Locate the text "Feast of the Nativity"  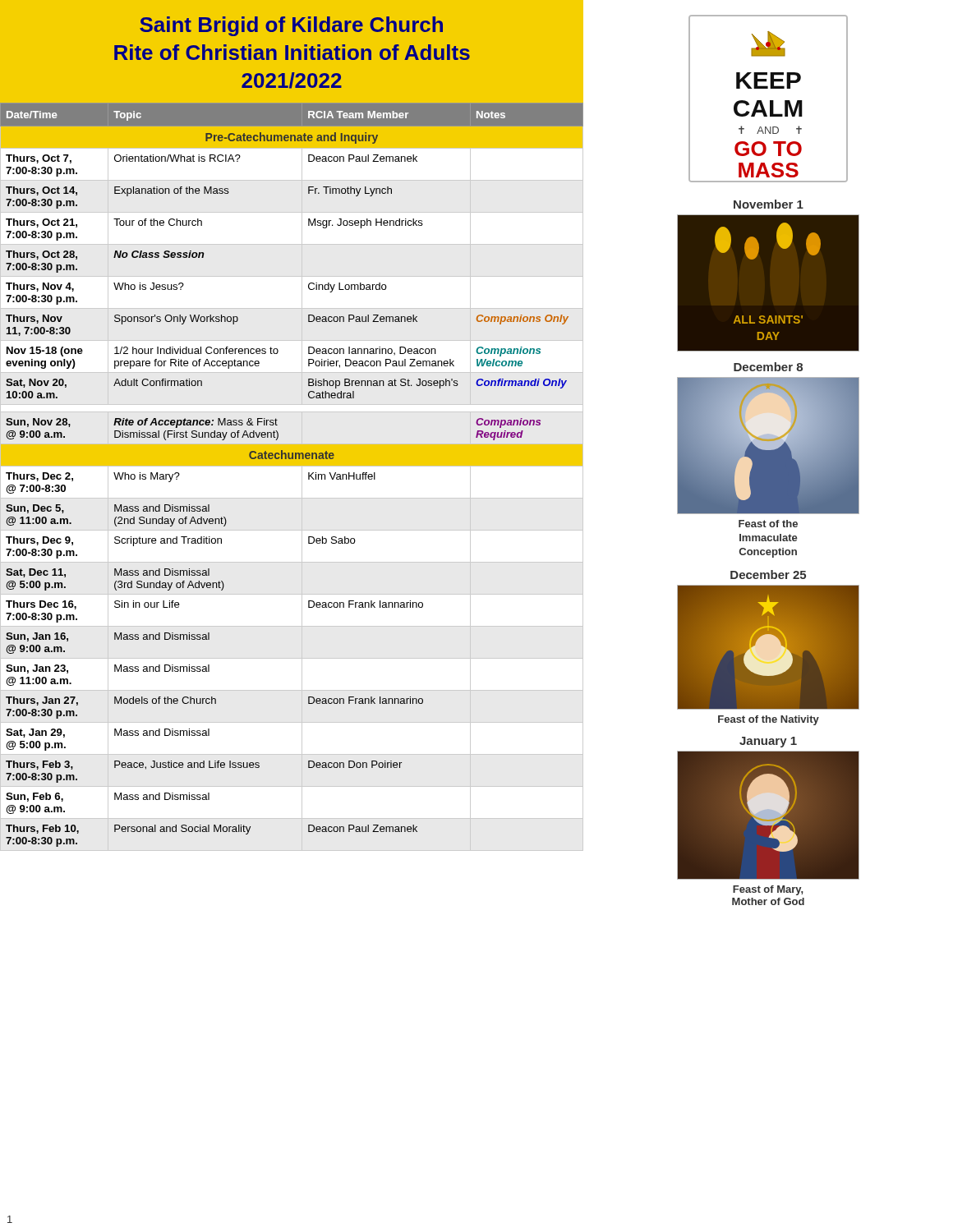click(768, 719)
